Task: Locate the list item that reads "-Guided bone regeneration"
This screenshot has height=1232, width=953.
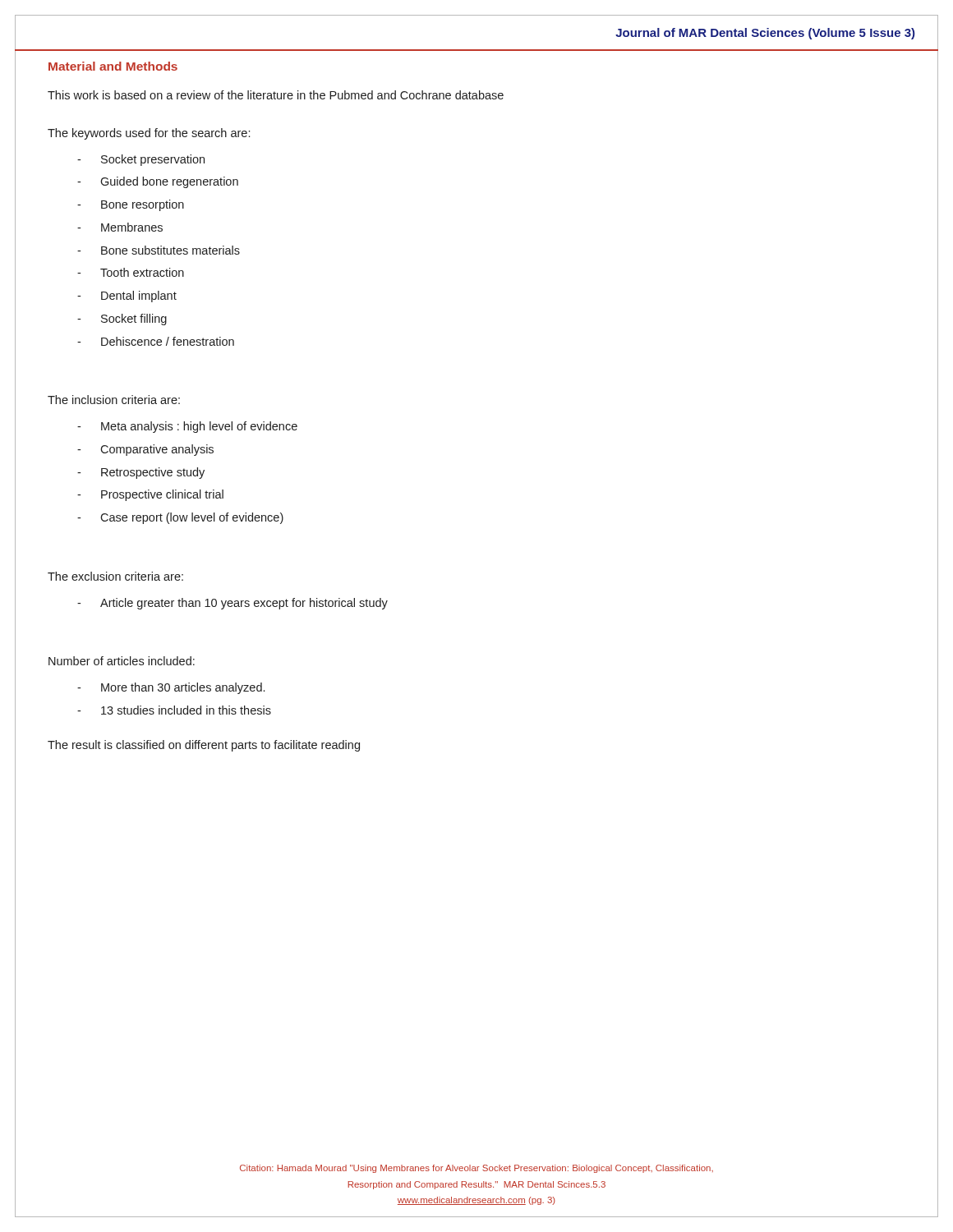Action: point(158,182)
